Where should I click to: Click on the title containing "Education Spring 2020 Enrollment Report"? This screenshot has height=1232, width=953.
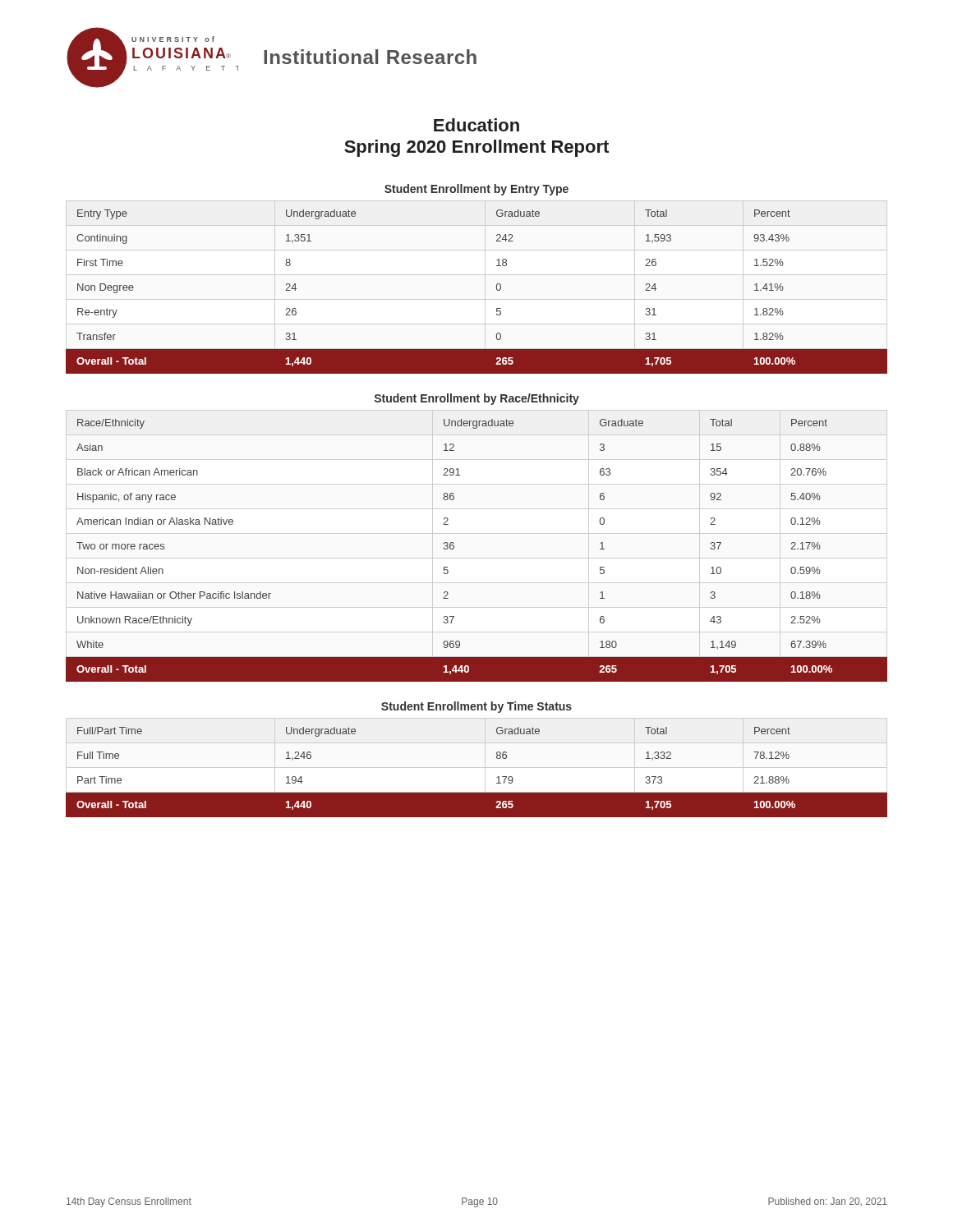pyautogui.click(x=476, y=136)
